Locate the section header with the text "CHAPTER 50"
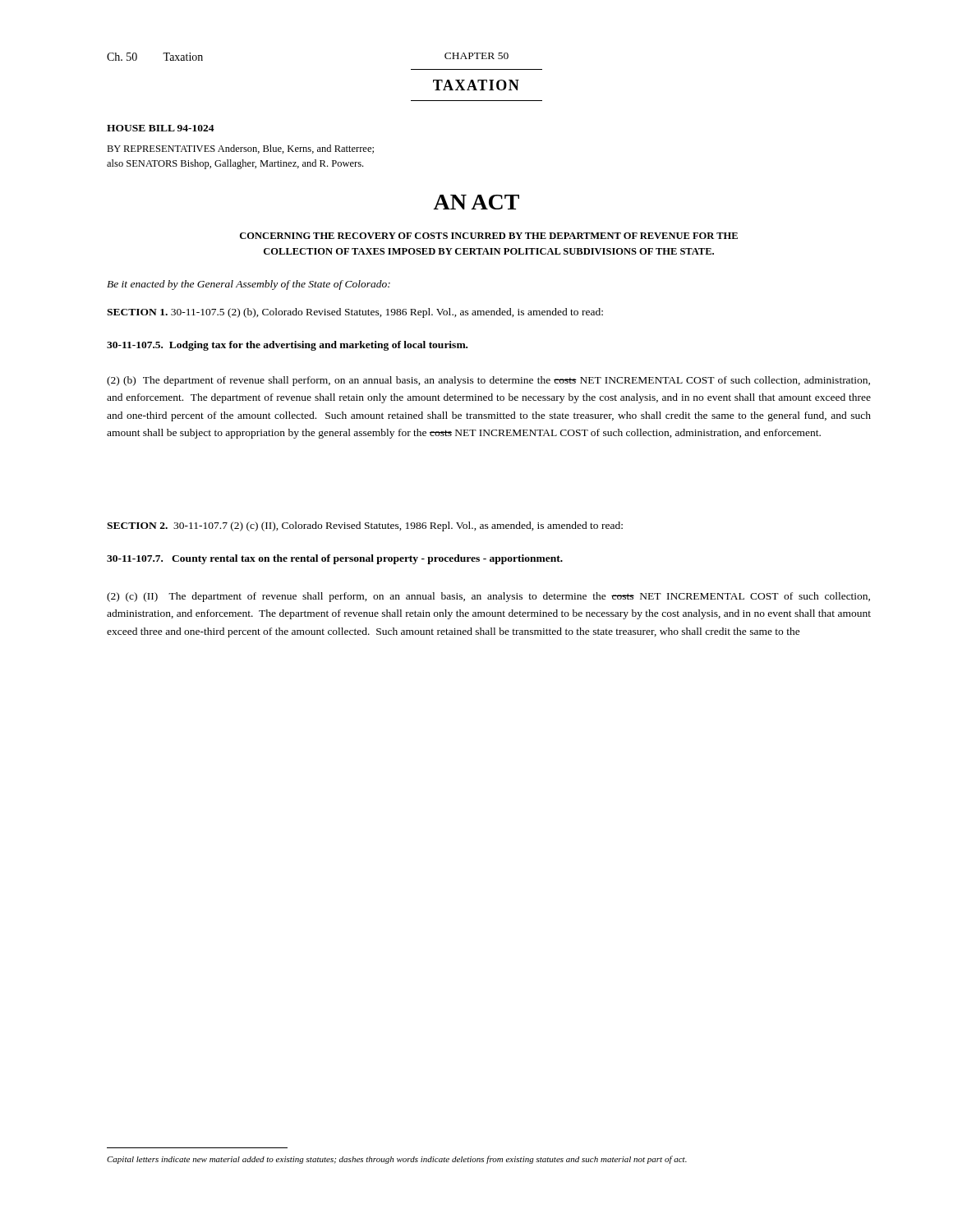This screenshot has width=953, height=1232. (476, 55)
